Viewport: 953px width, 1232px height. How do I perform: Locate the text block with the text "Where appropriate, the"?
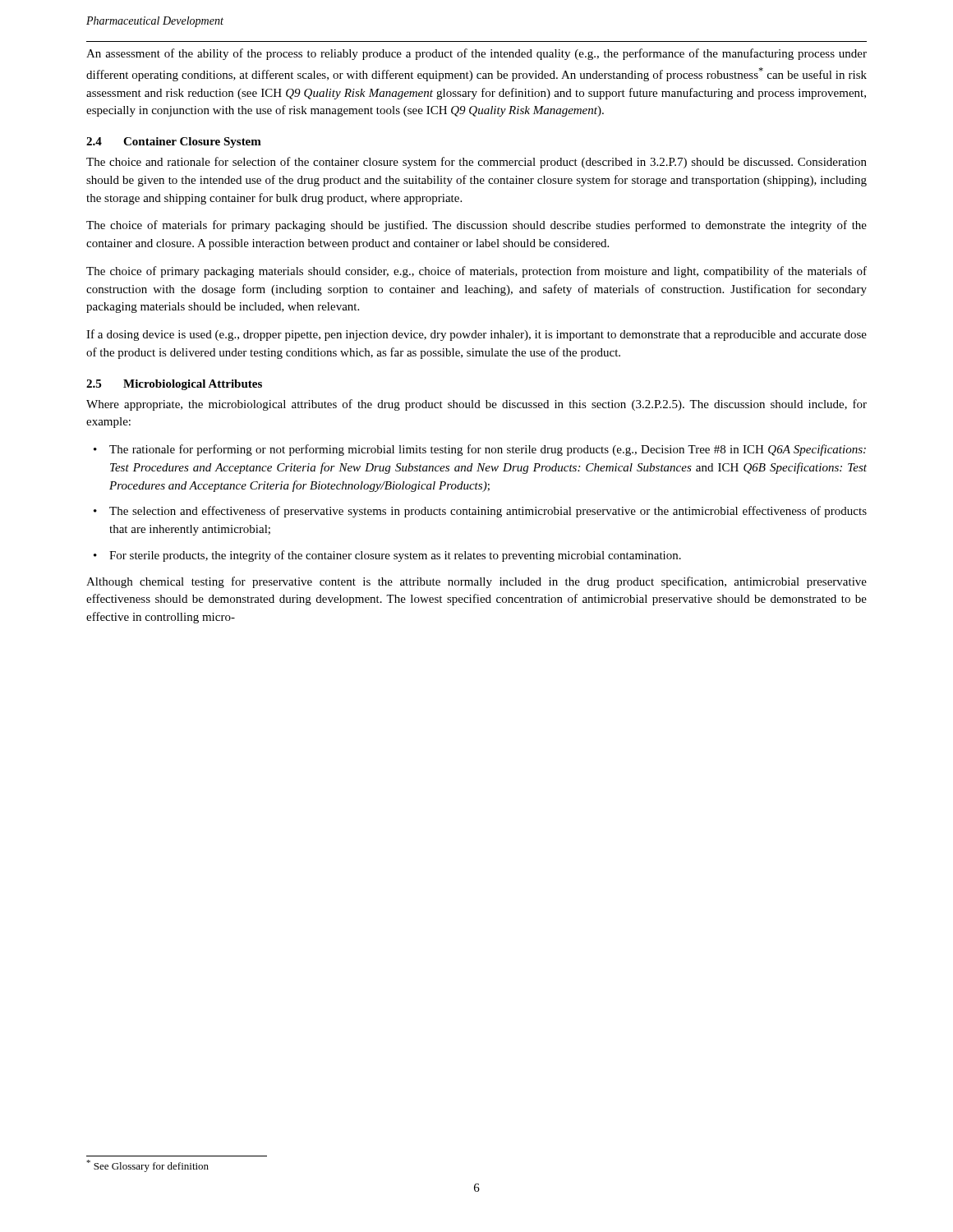[476, 413]
